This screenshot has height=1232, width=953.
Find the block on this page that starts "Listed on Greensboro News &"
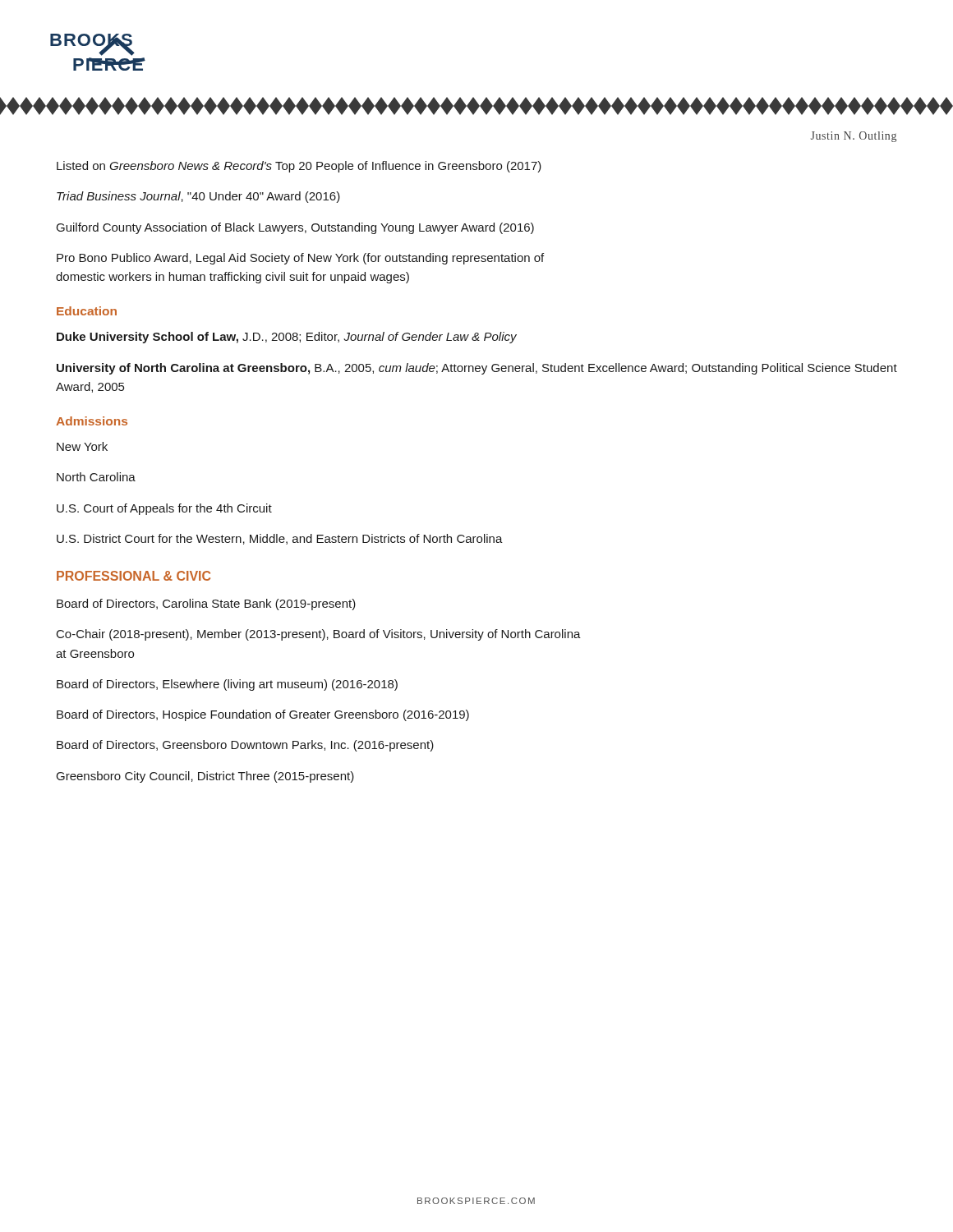tap(299, 166)
